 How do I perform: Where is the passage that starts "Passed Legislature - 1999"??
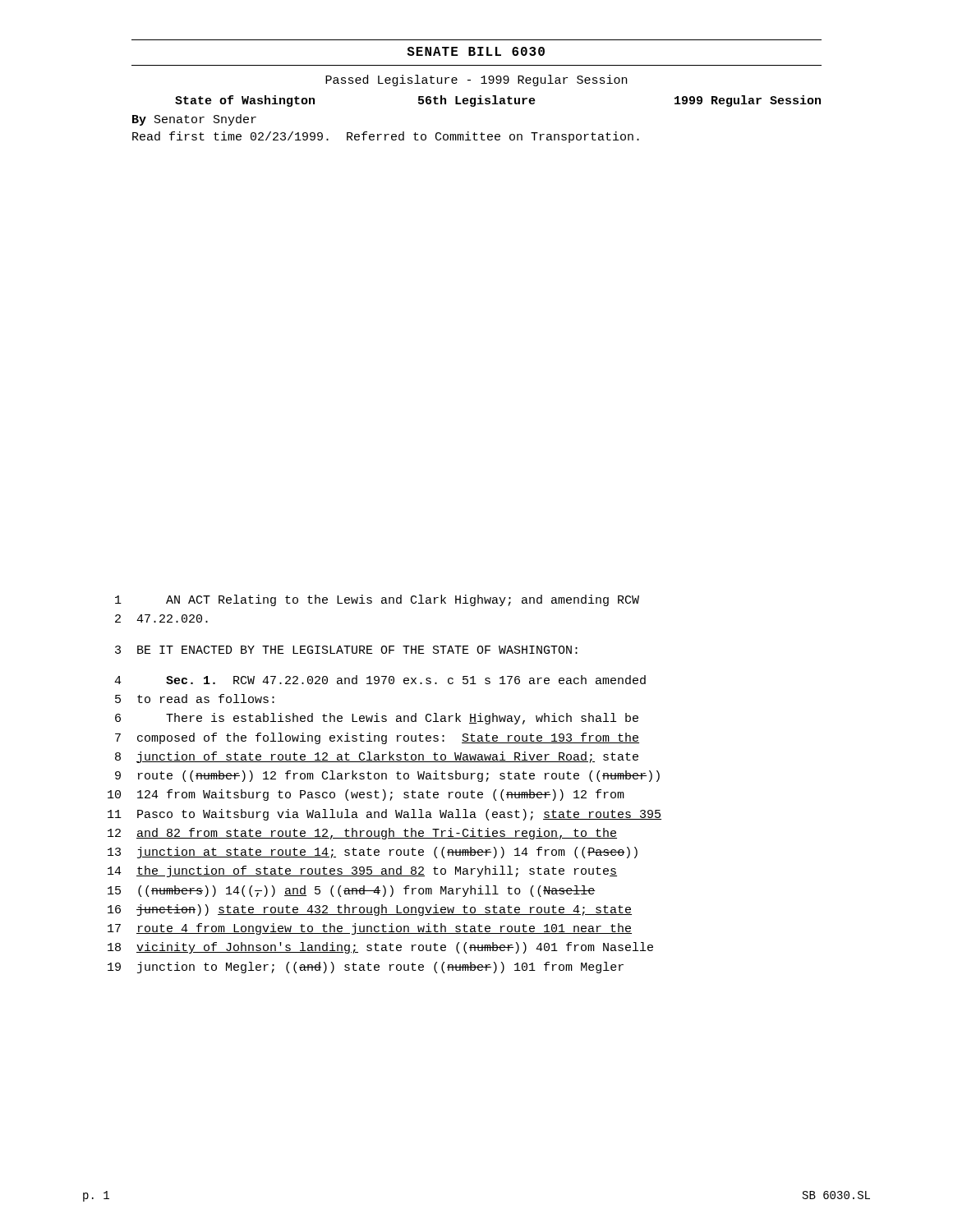pos(476,81)
